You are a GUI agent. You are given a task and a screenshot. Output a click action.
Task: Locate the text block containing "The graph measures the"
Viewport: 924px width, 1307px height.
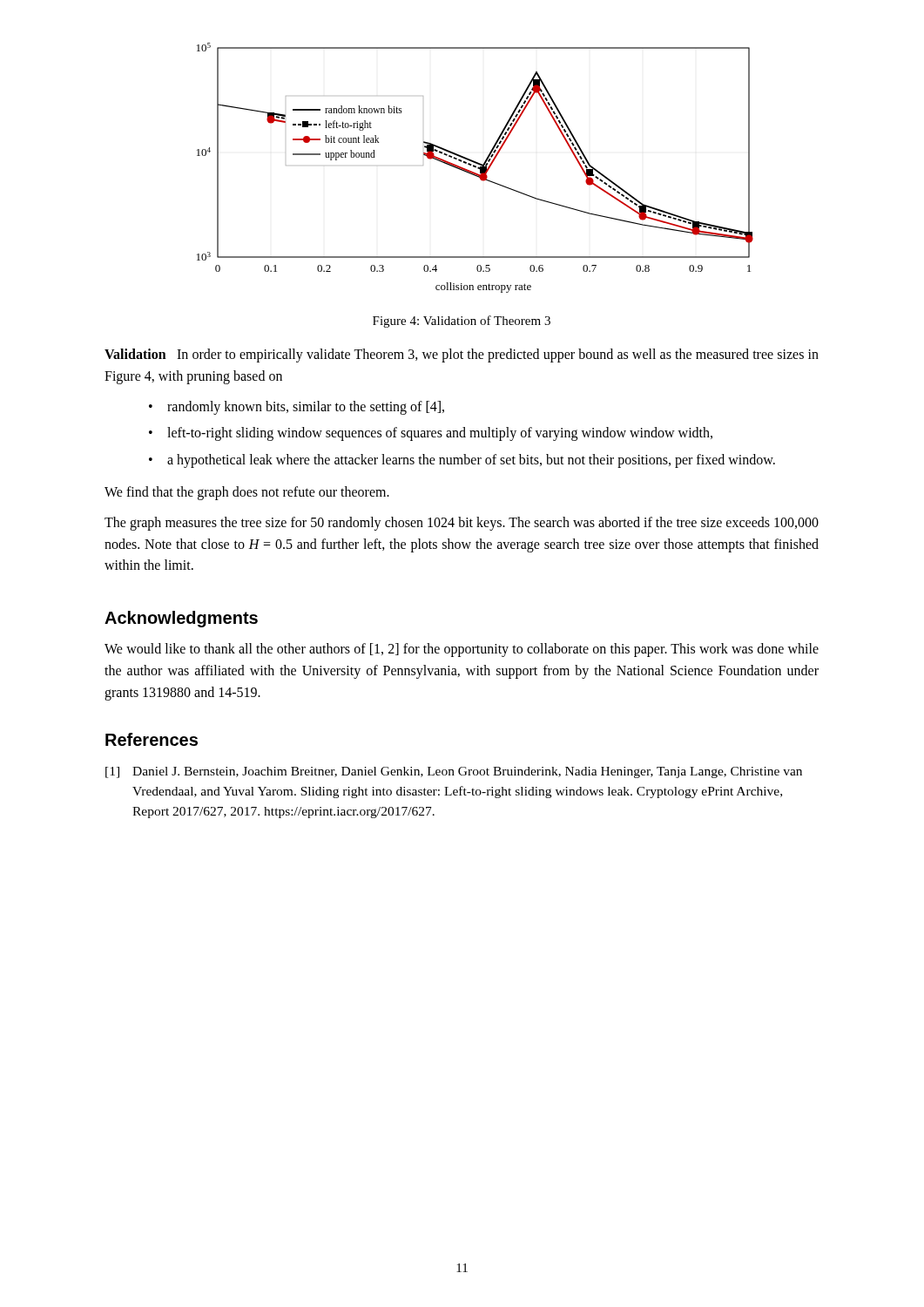click(x=462, y=544)
